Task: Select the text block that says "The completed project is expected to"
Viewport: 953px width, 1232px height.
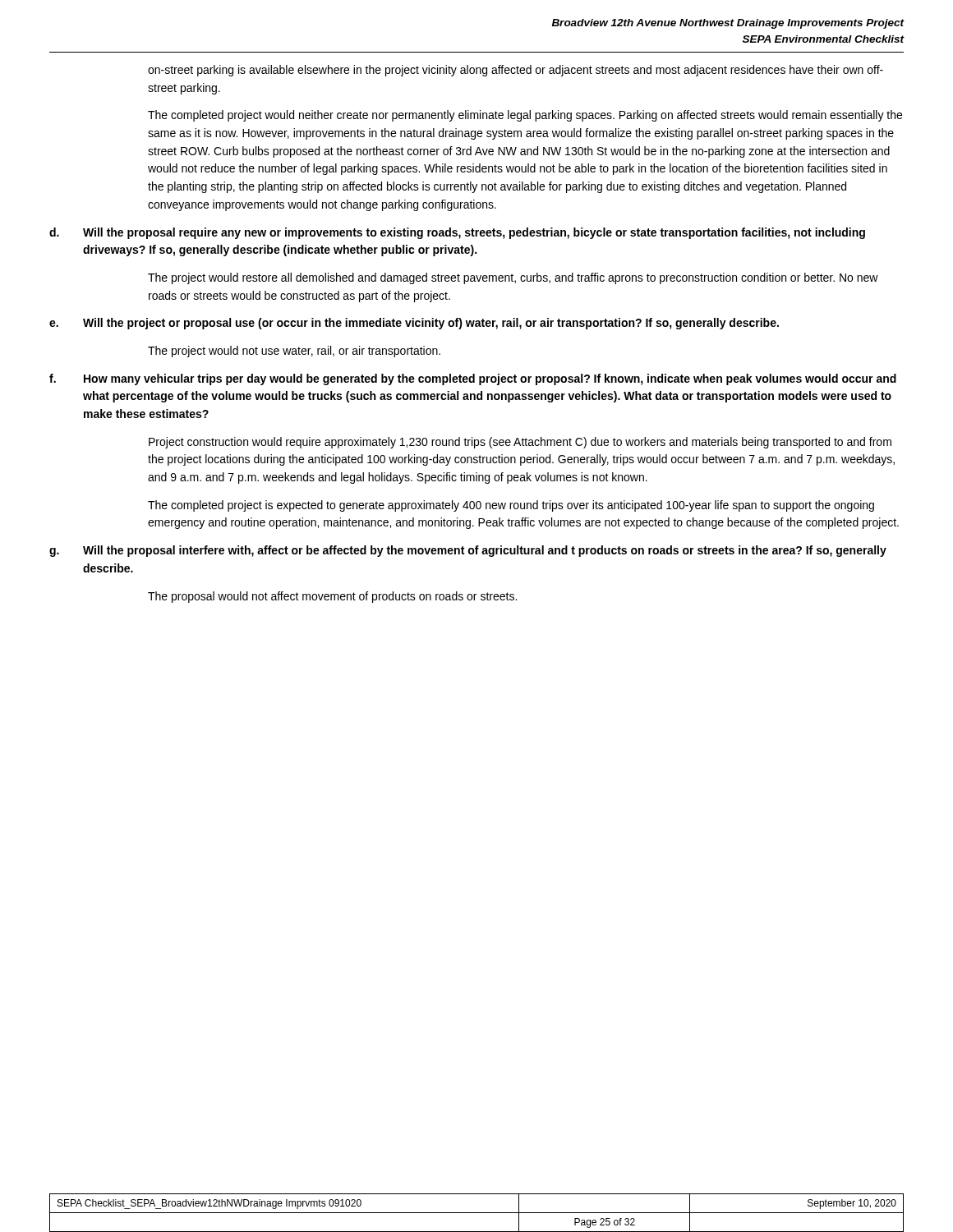Action: click(524, 514)
